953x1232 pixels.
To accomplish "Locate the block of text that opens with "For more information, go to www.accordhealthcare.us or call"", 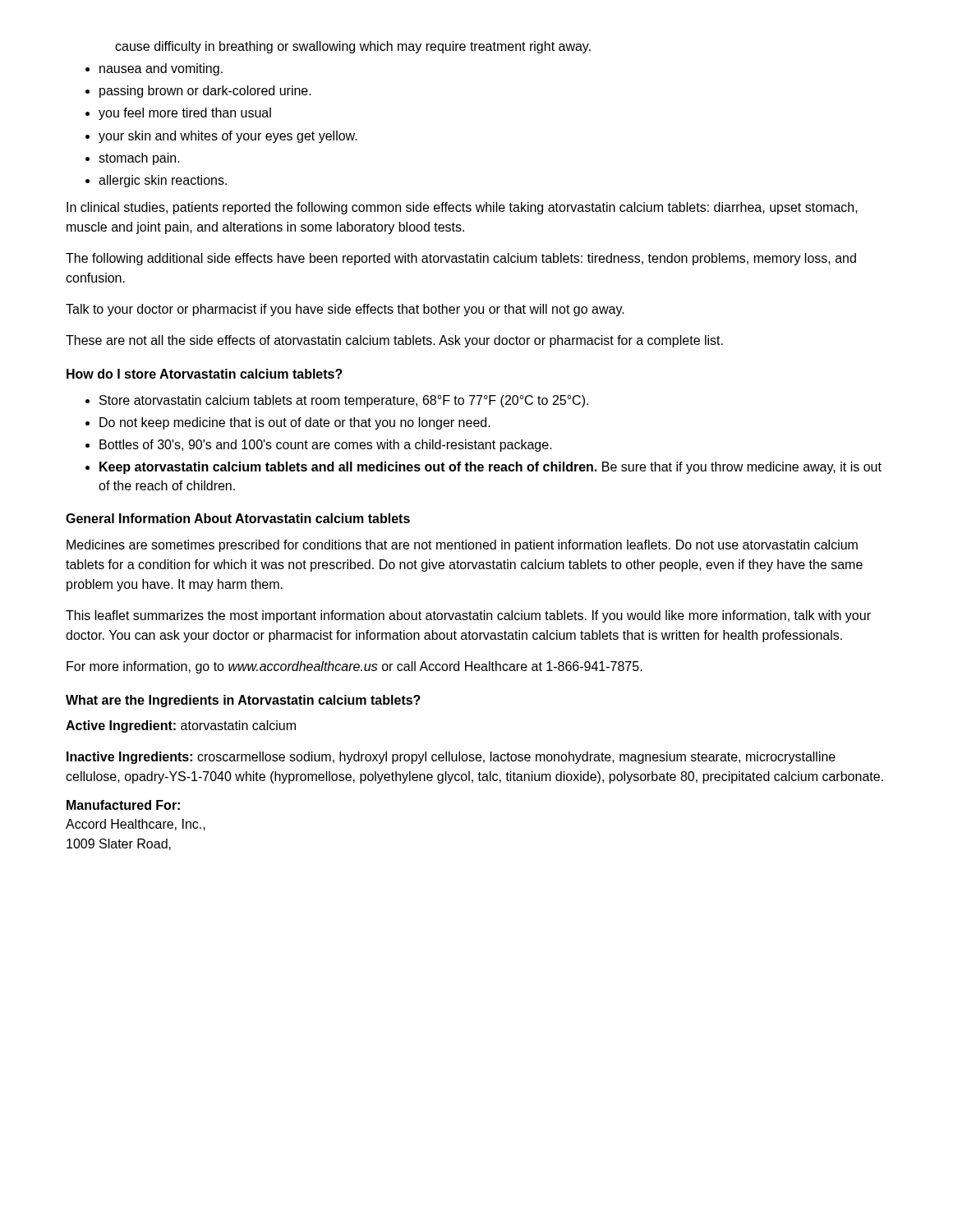I will pos(476,667).
